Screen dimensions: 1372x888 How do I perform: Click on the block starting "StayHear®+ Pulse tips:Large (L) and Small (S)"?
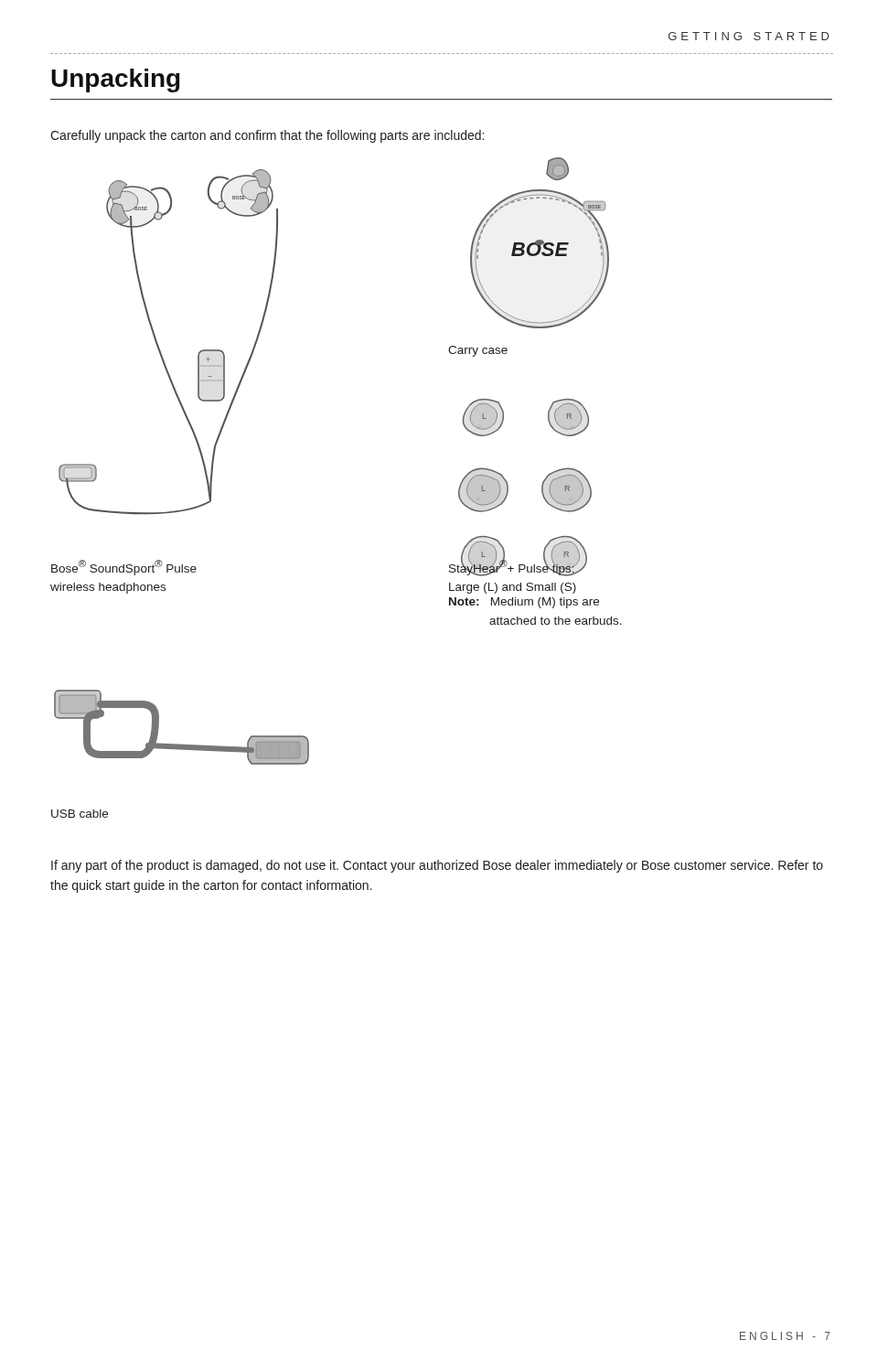(512, 576)
